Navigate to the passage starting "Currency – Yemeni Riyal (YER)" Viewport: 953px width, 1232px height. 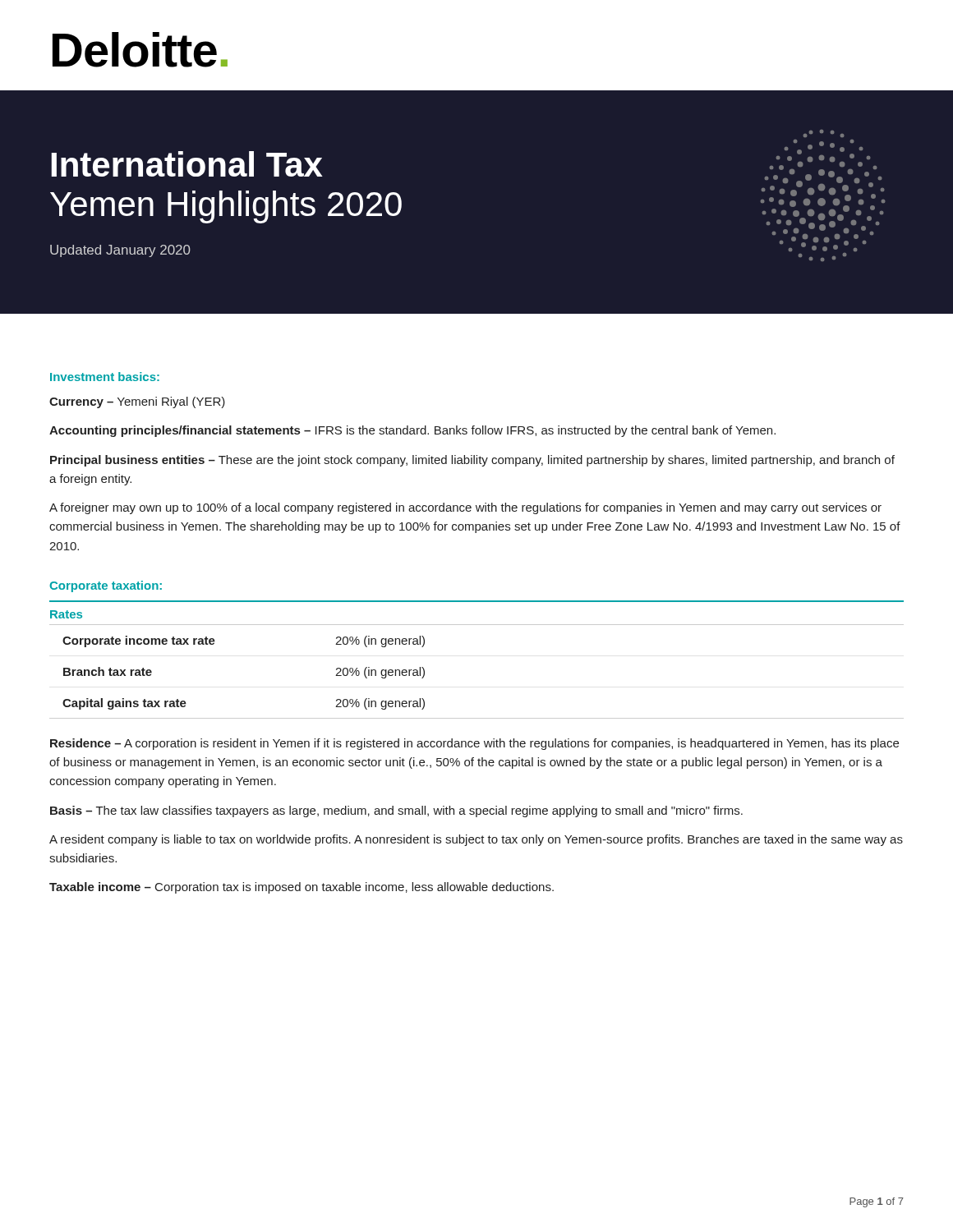coord(137,401)
